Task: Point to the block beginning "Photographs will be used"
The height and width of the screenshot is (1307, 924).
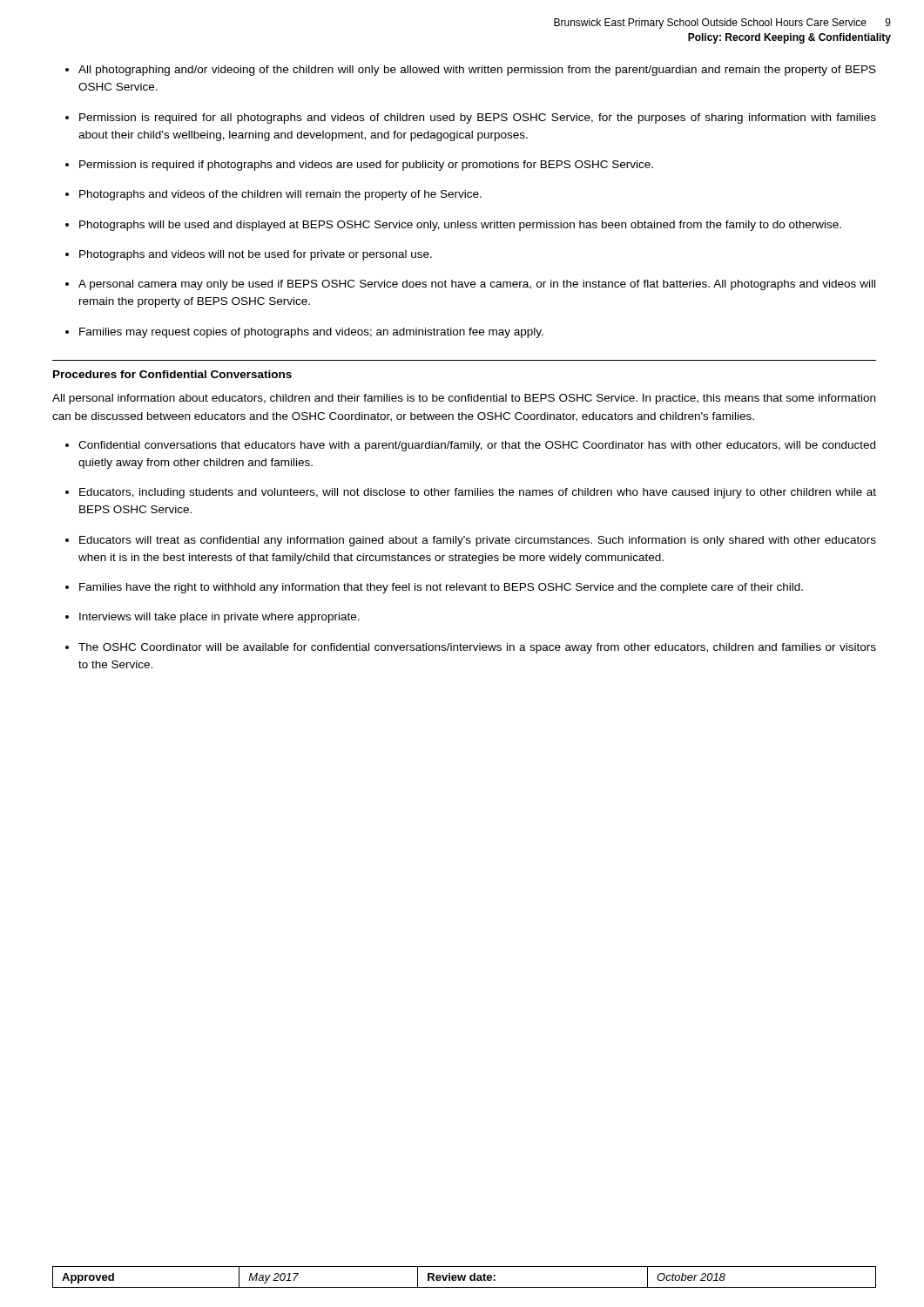Action: click(460, 224)
